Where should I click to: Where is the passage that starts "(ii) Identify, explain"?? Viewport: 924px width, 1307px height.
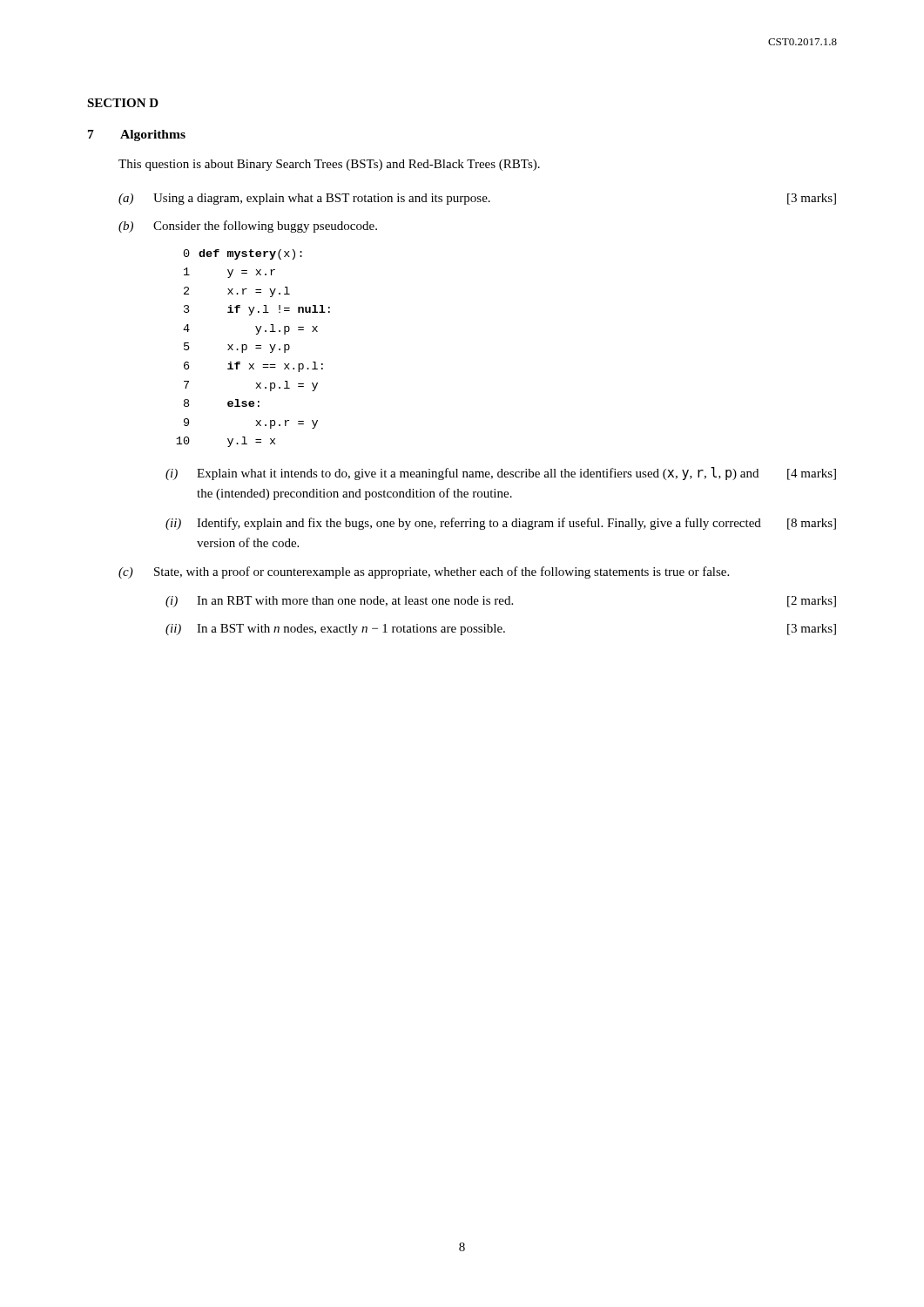click(x=501, y=533)
